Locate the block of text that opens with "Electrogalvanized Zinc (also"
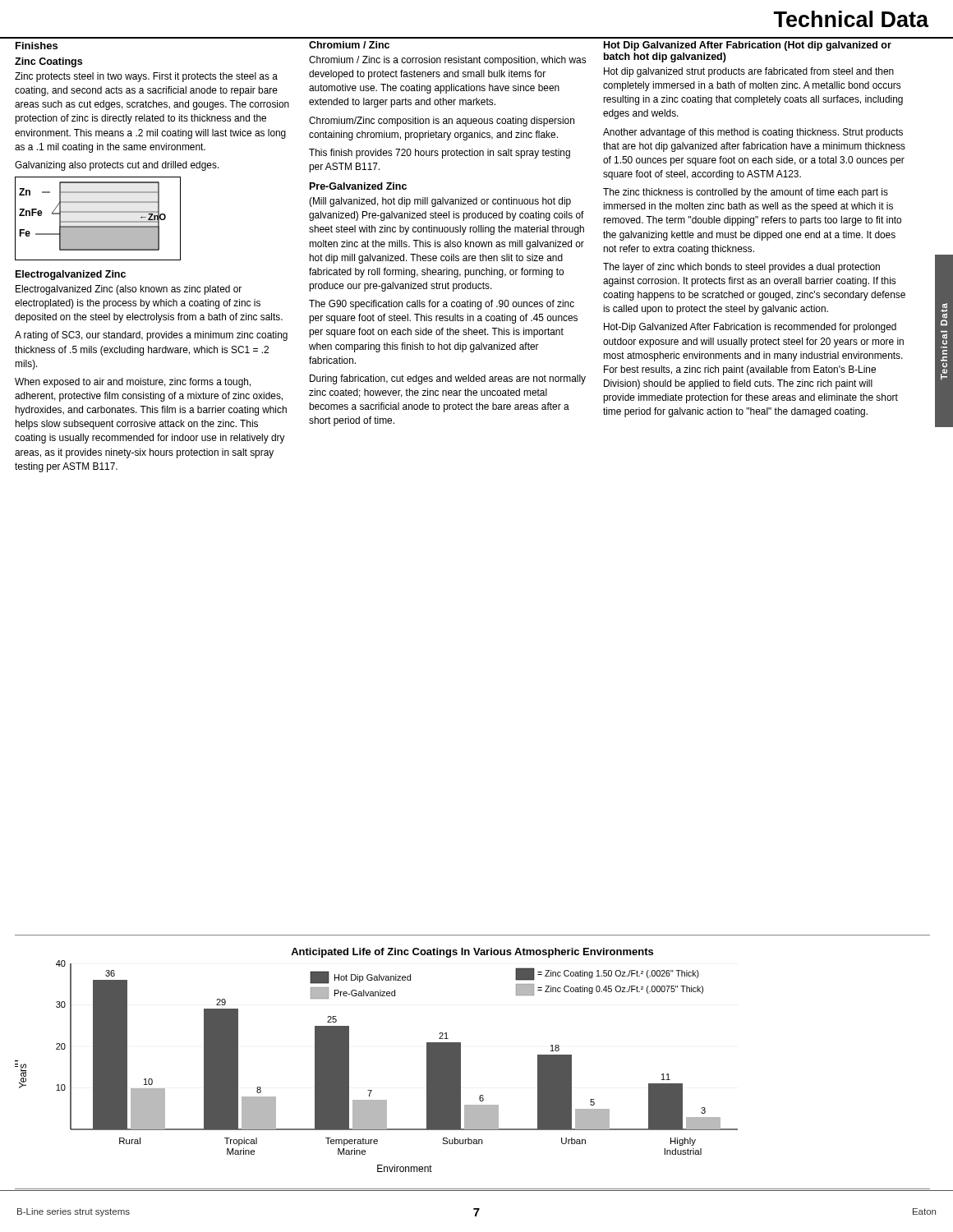 click(x=149, y=303)
